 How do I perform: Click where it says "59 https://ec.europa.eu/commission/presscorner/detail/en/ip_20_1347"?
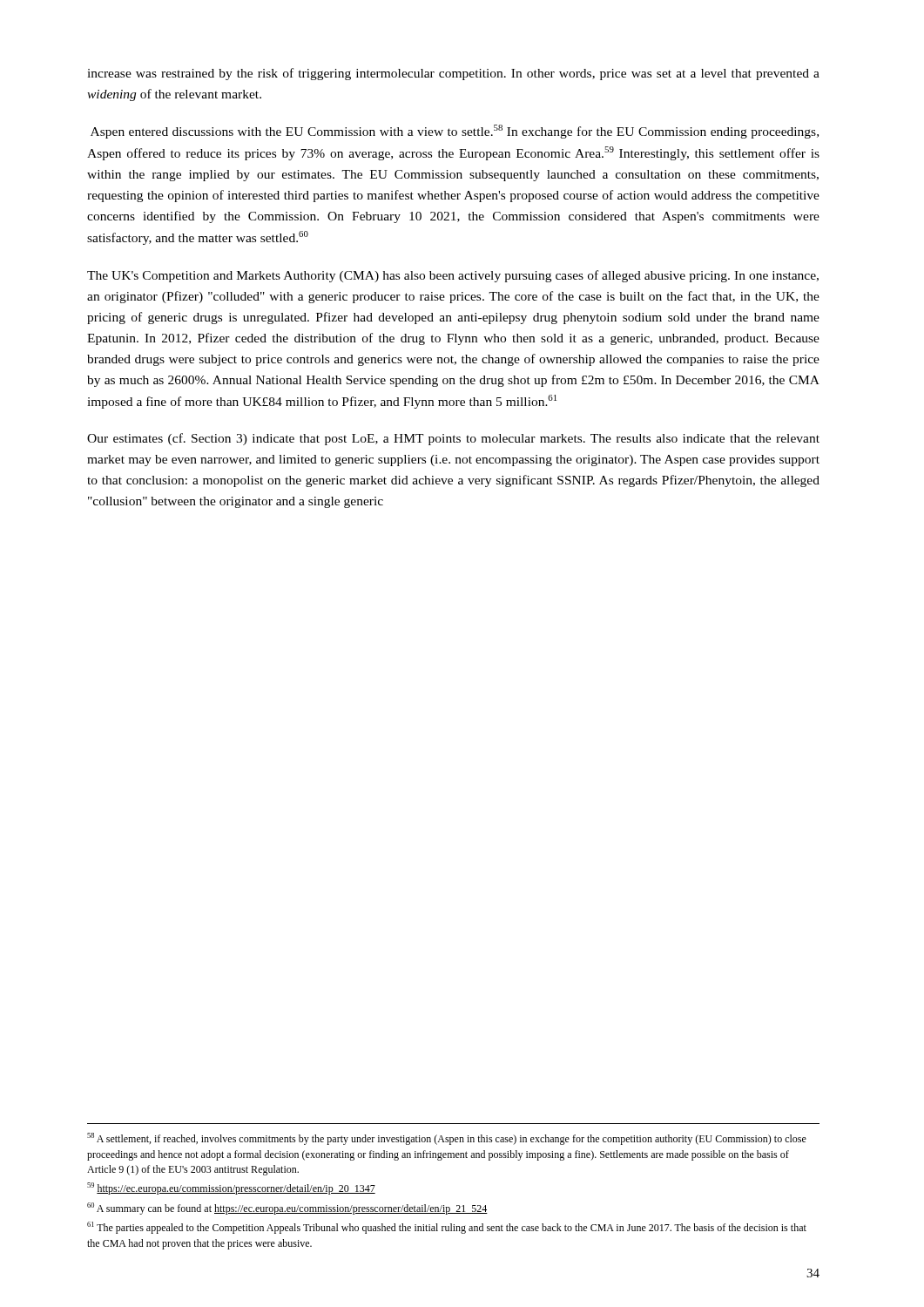point(231,1188)
